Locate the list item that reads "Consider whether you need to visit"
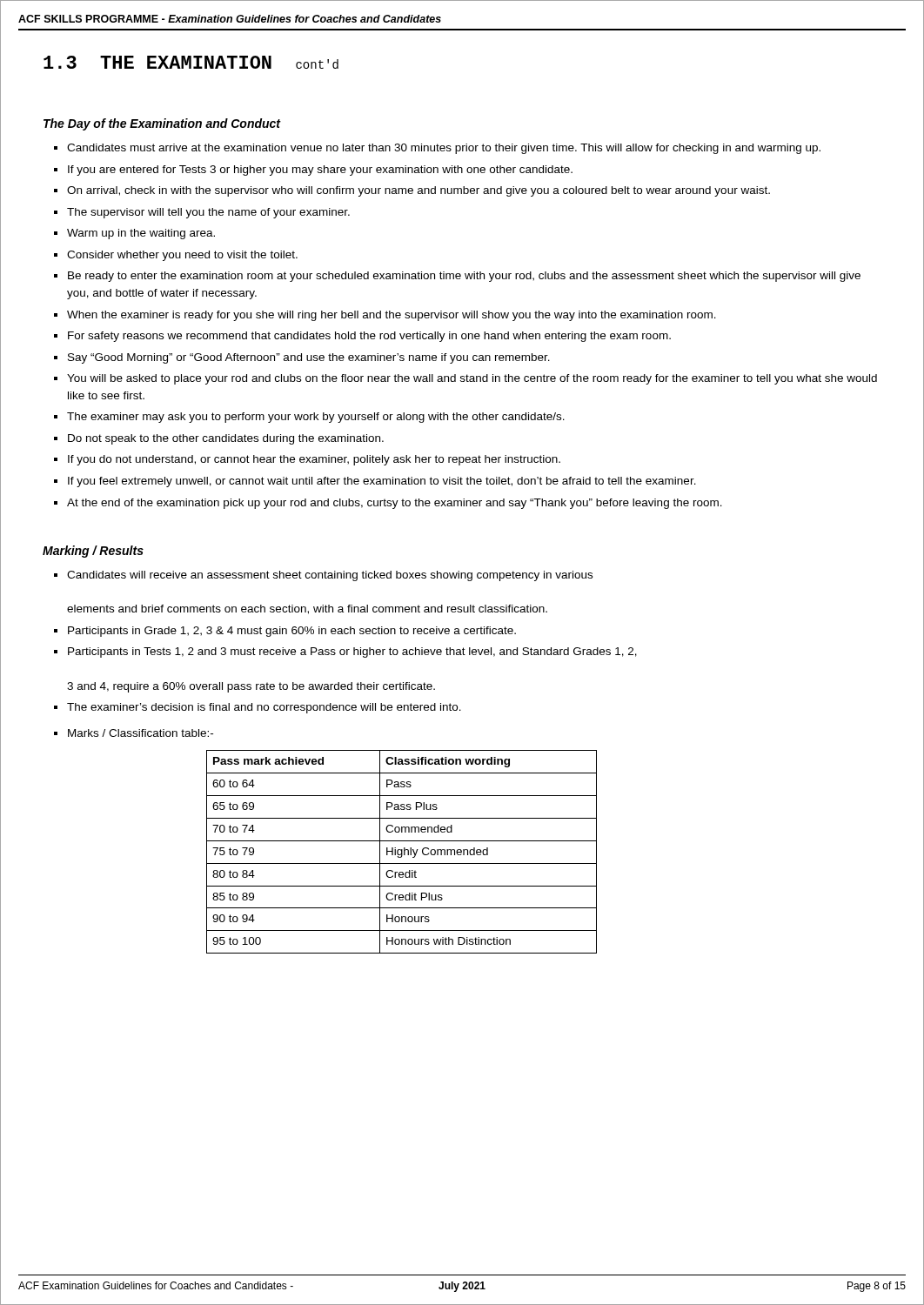Viewport: 924px width, 1305px height. click(183, 254)
